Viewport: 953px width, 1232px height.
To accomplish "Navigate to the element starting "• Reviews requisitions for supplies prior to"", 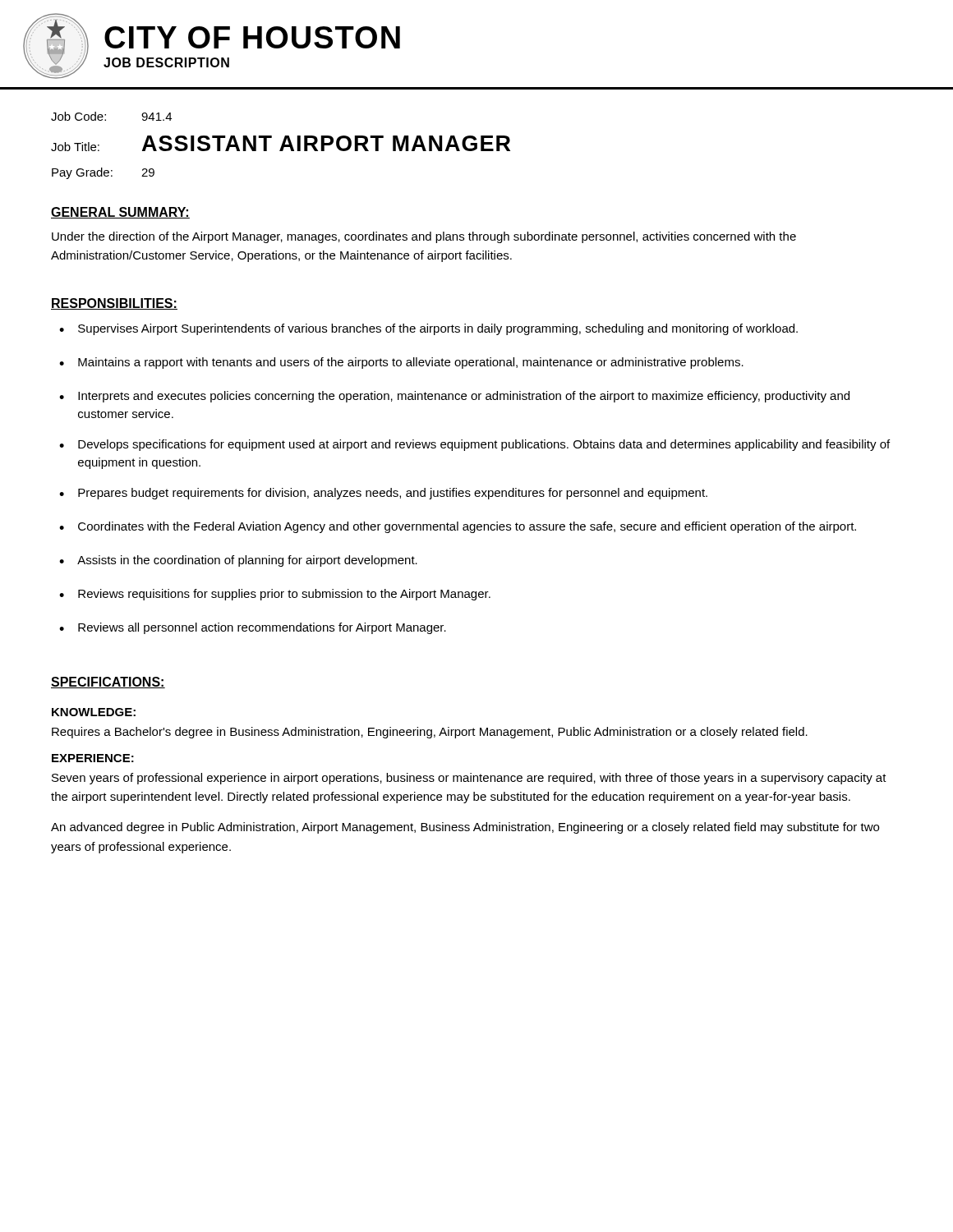I will [x=275, y=595].
